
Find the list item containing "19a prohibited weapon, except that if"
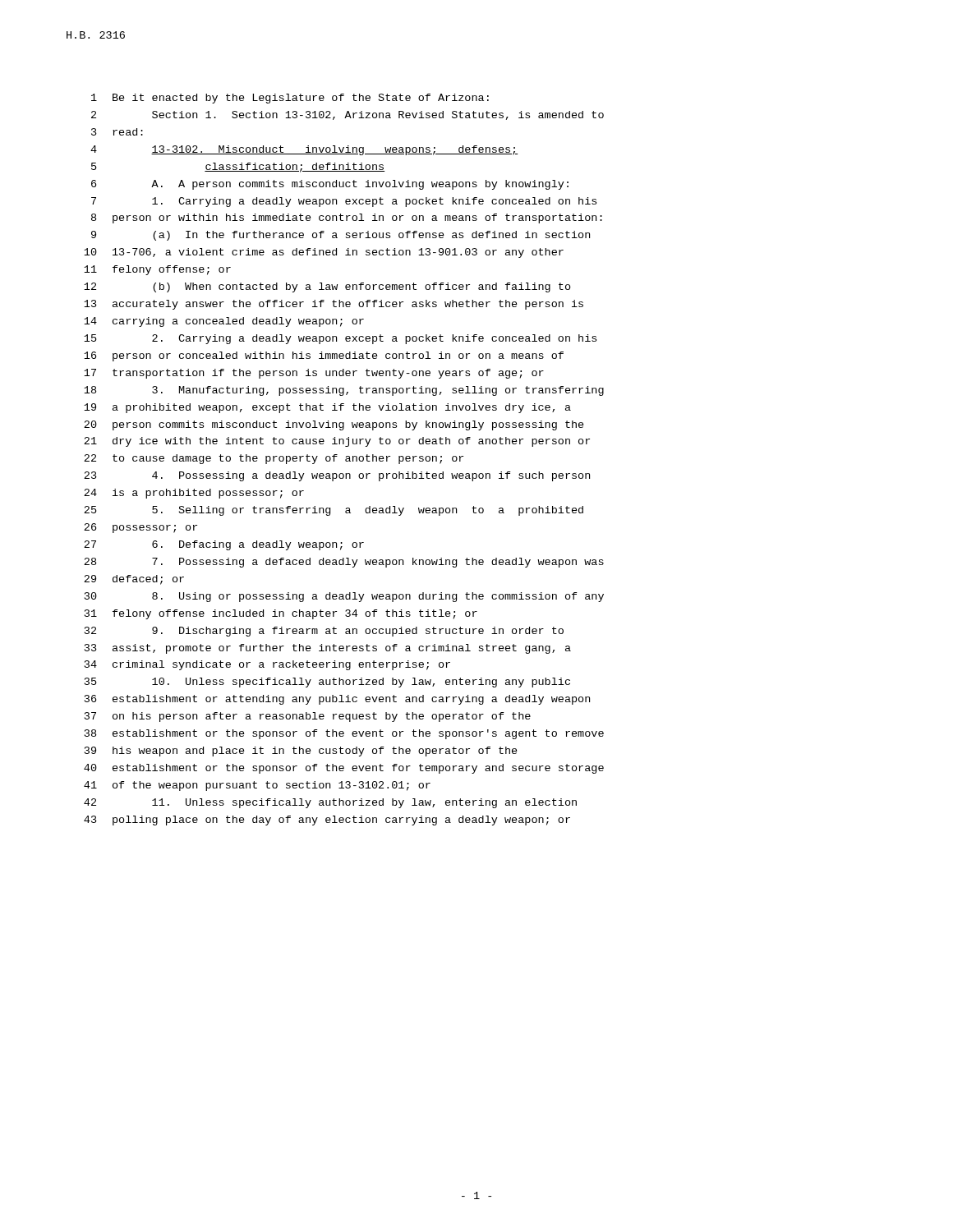tap(318, 408)
